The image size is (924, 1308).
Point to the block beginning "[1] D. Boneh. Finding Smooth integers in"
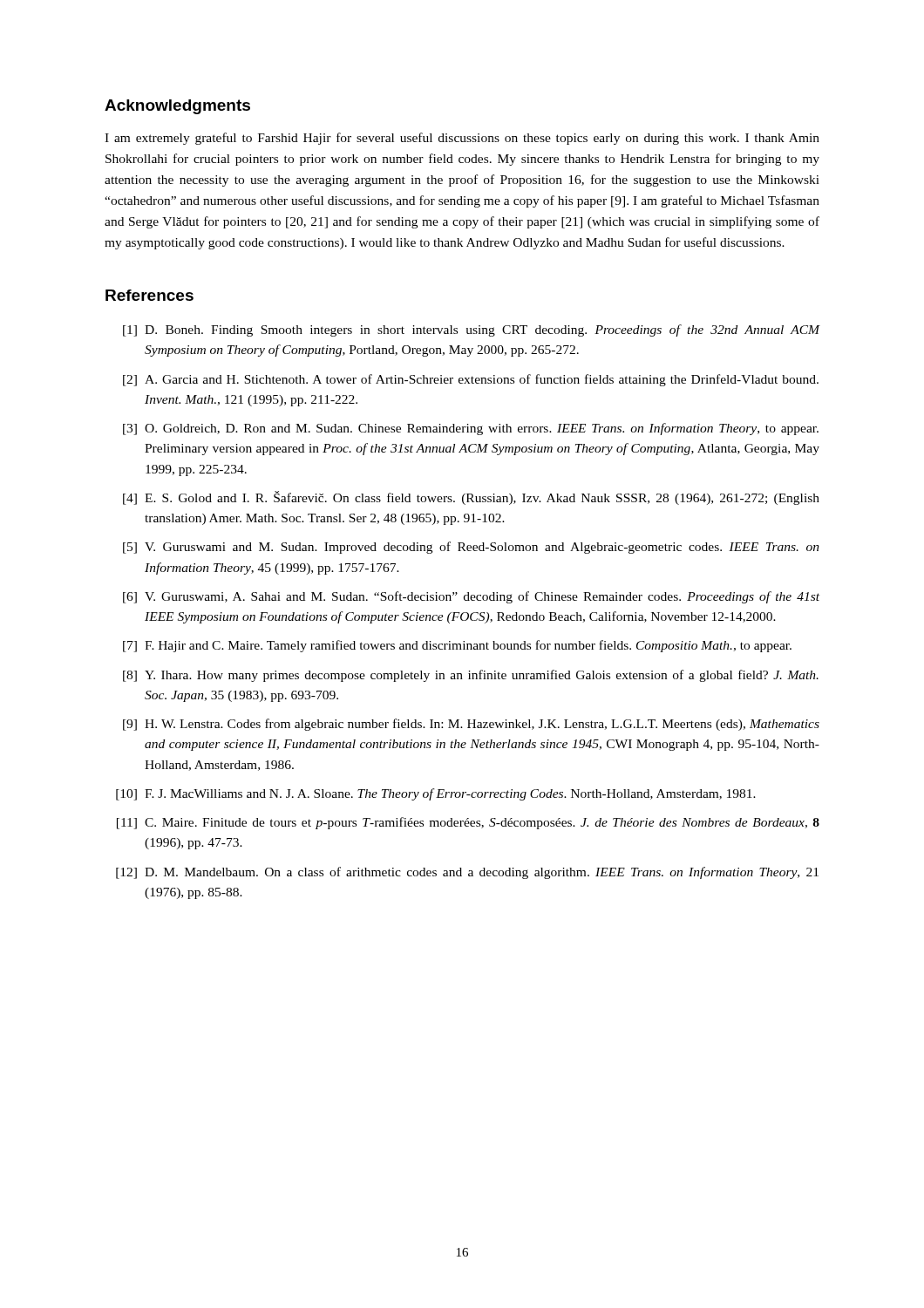click(462, 340)
